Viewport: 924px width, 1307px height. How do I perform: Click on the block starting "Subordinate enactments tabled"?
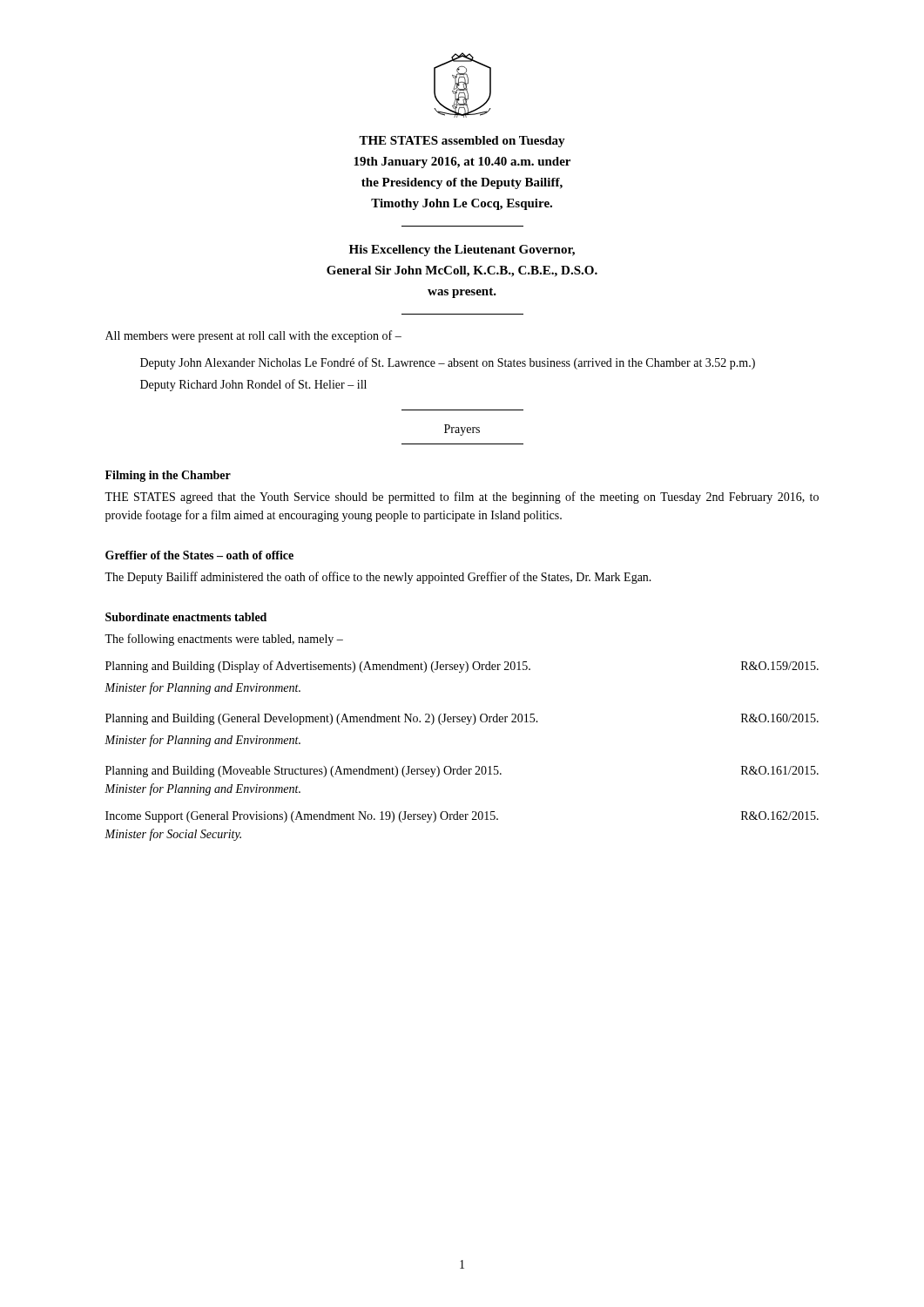point(186,617)
